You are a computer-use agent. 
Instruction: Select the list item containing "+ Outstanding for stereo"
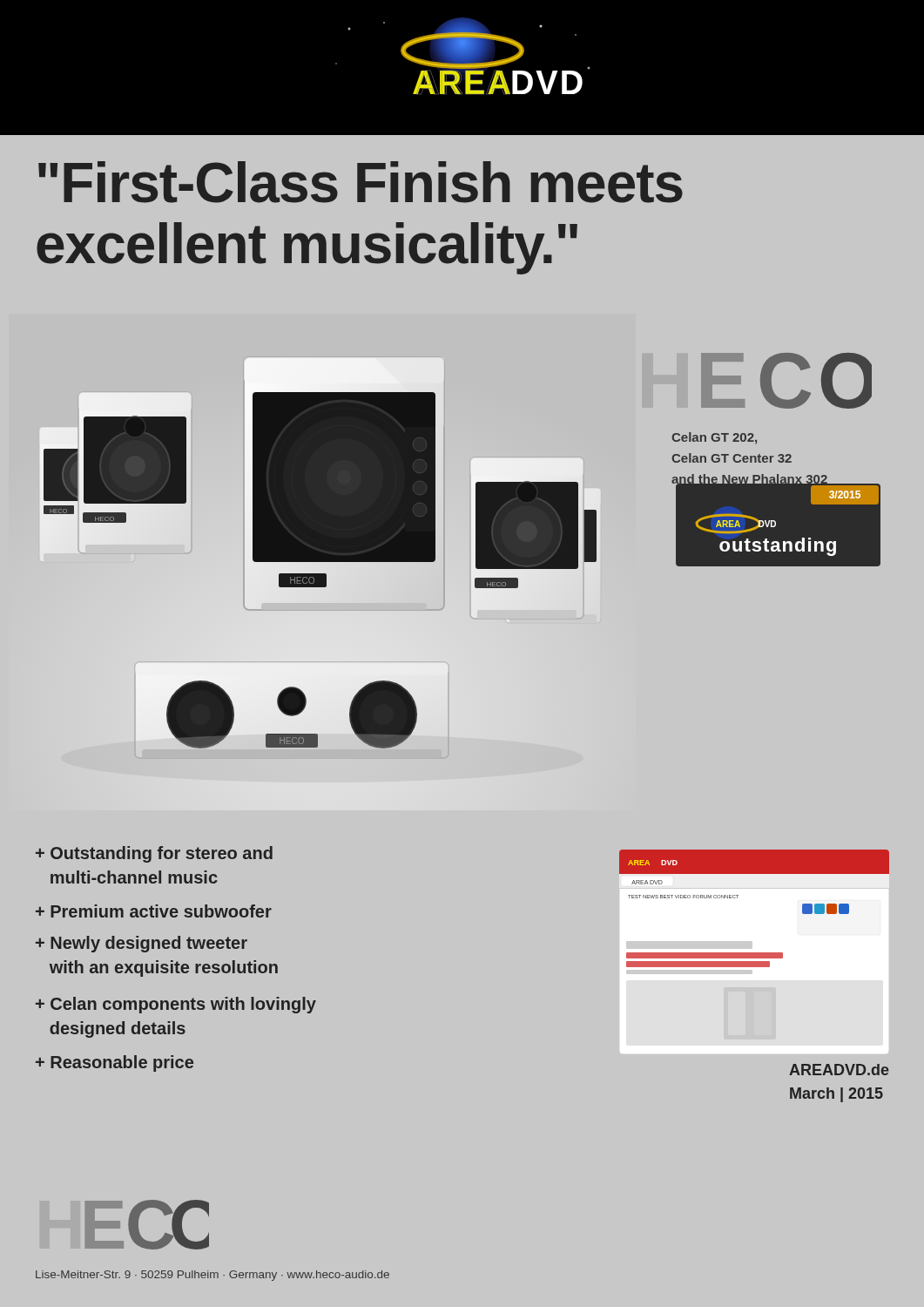point(154,865)
